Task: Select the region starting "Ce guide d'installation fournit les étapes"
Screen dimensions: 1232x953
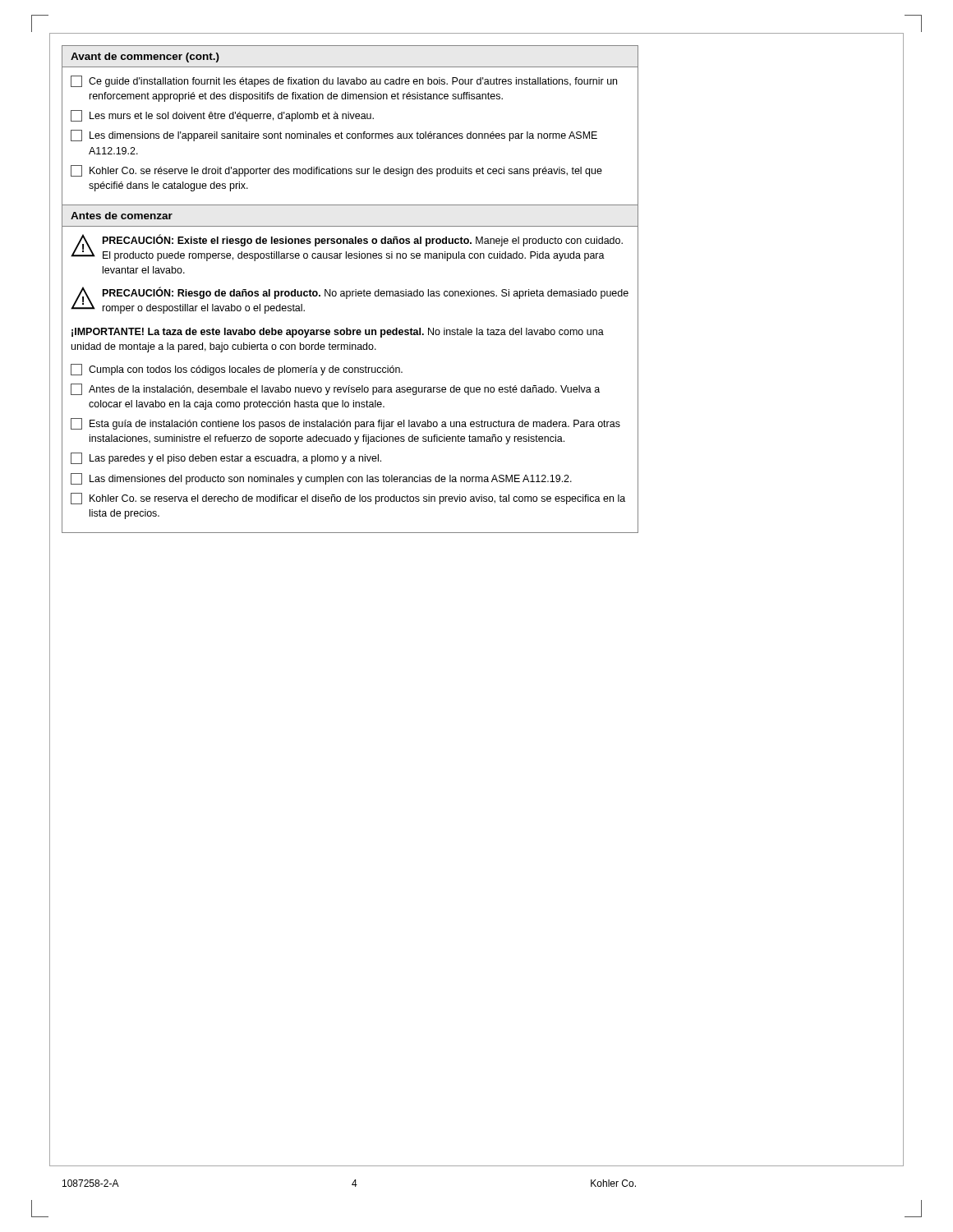Action: (x=350, y=89)
